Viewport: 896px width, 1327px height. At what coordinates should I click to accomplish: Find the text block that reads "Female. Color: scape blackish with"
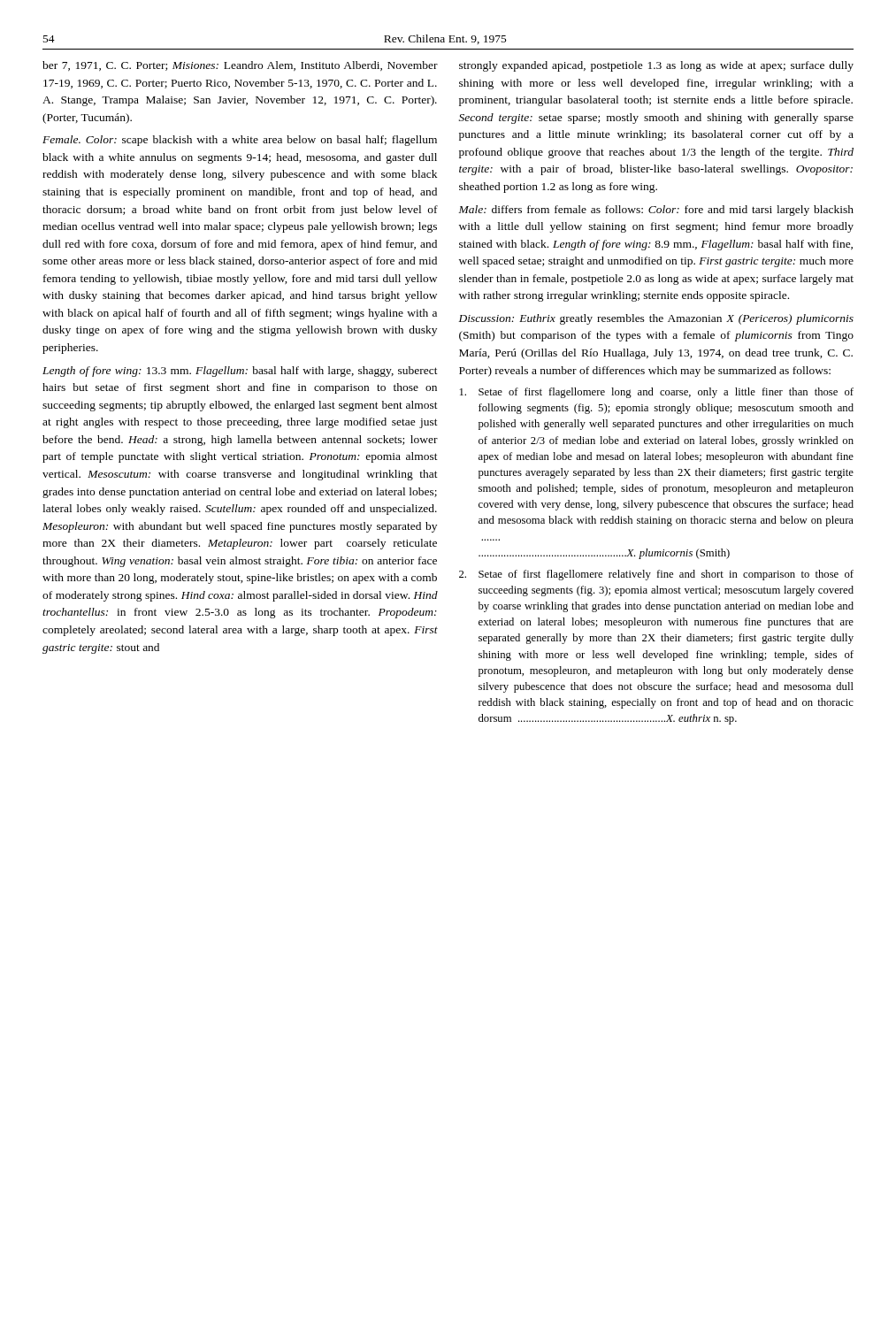(240, 243)
